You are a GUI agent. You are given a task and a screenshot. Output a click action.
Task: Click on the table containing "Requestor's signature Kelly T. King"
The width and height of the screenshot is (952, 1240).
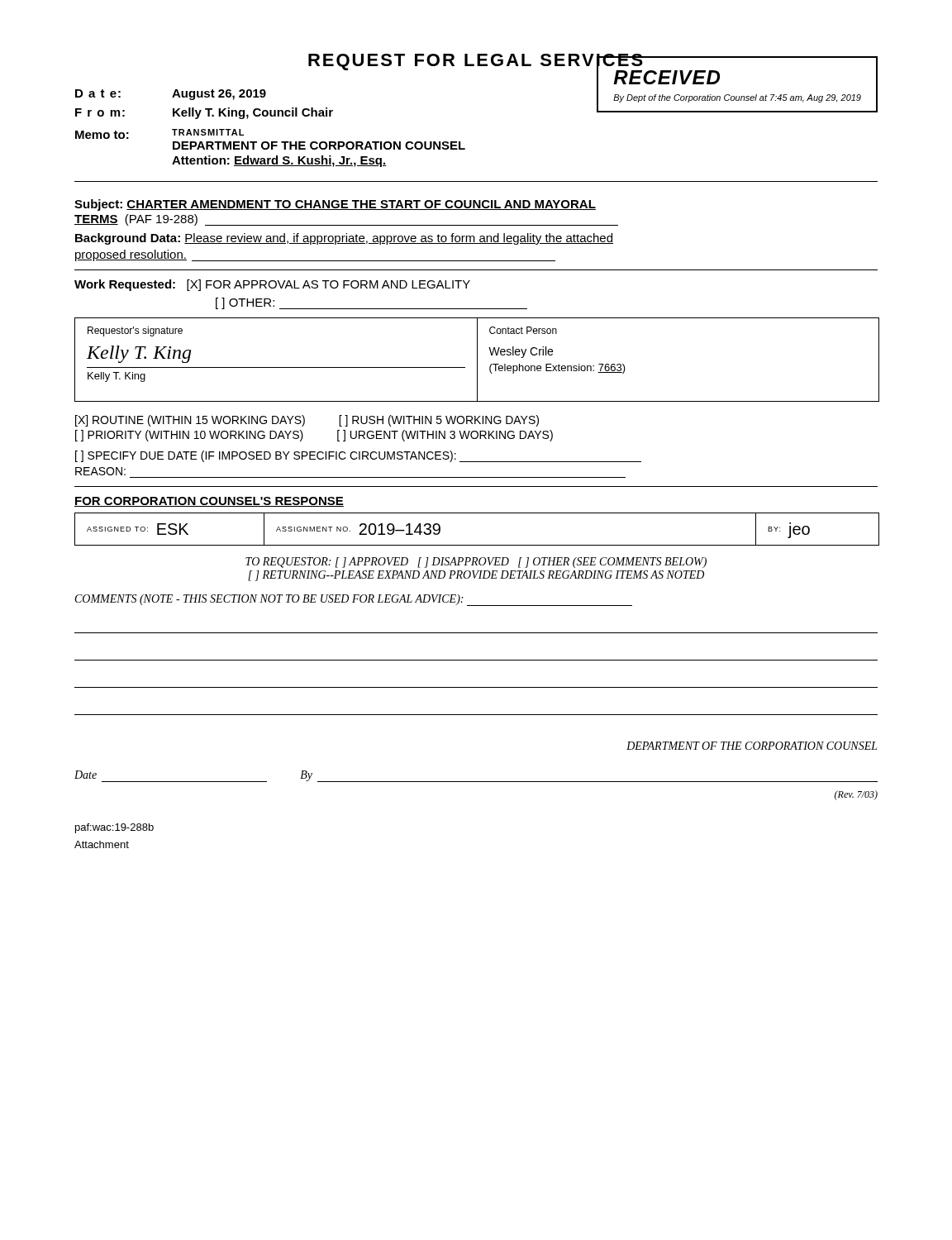click(x=477, y=360)
